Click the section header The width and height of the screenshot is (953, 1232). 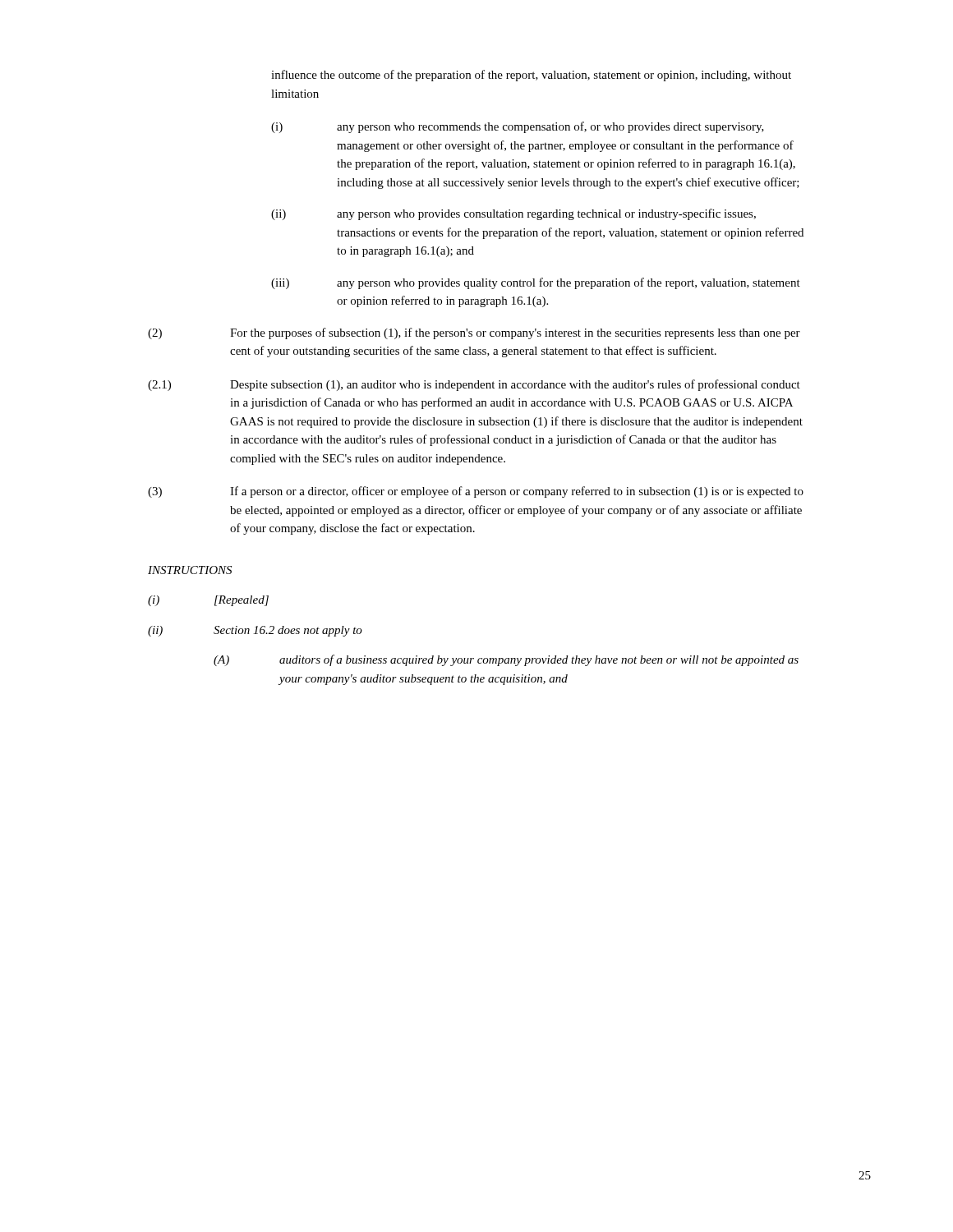[x=190, y=570]
